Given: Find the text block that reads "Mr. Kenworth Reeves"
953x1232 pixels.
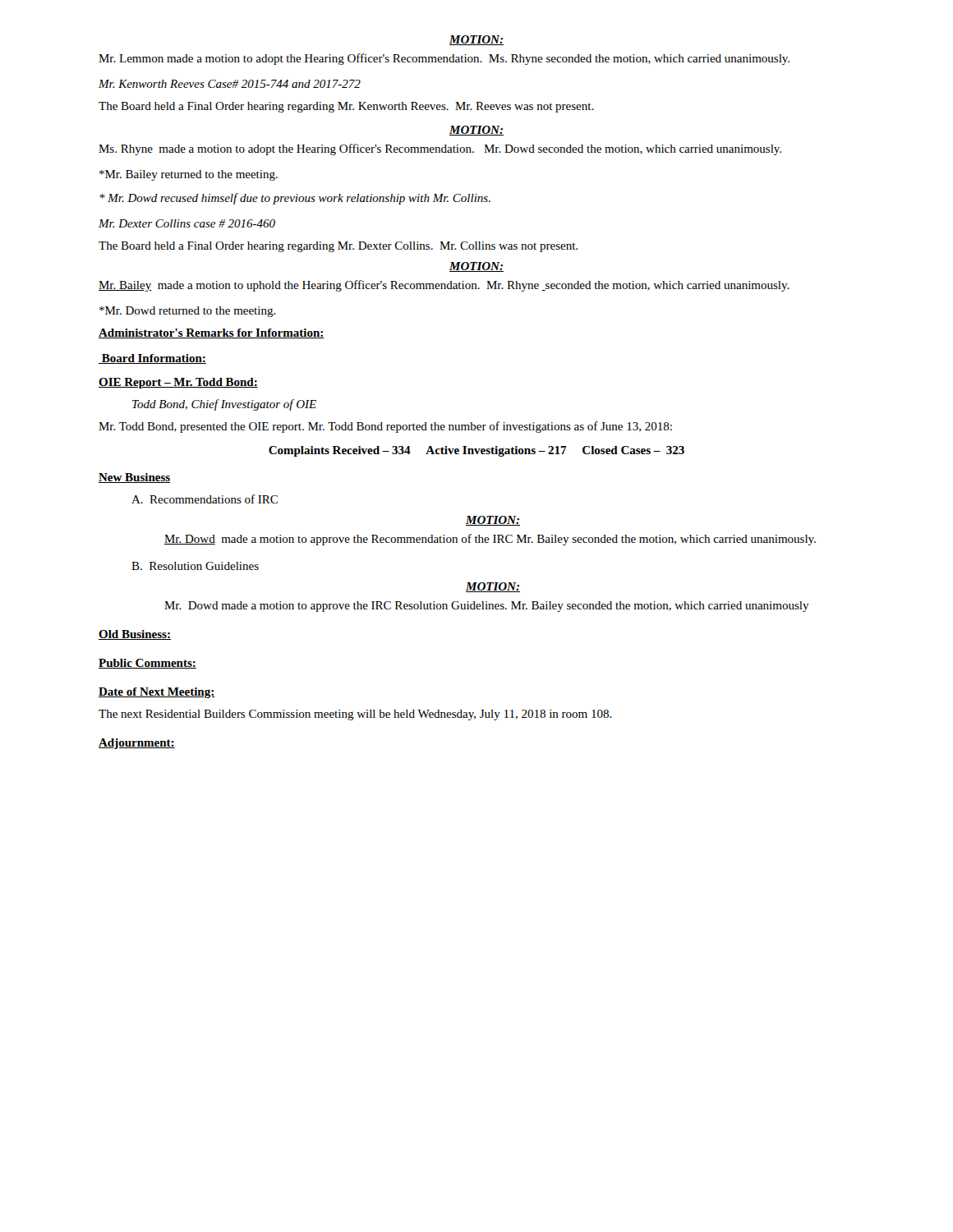Looking at the screenshot, I should point(230,84).
